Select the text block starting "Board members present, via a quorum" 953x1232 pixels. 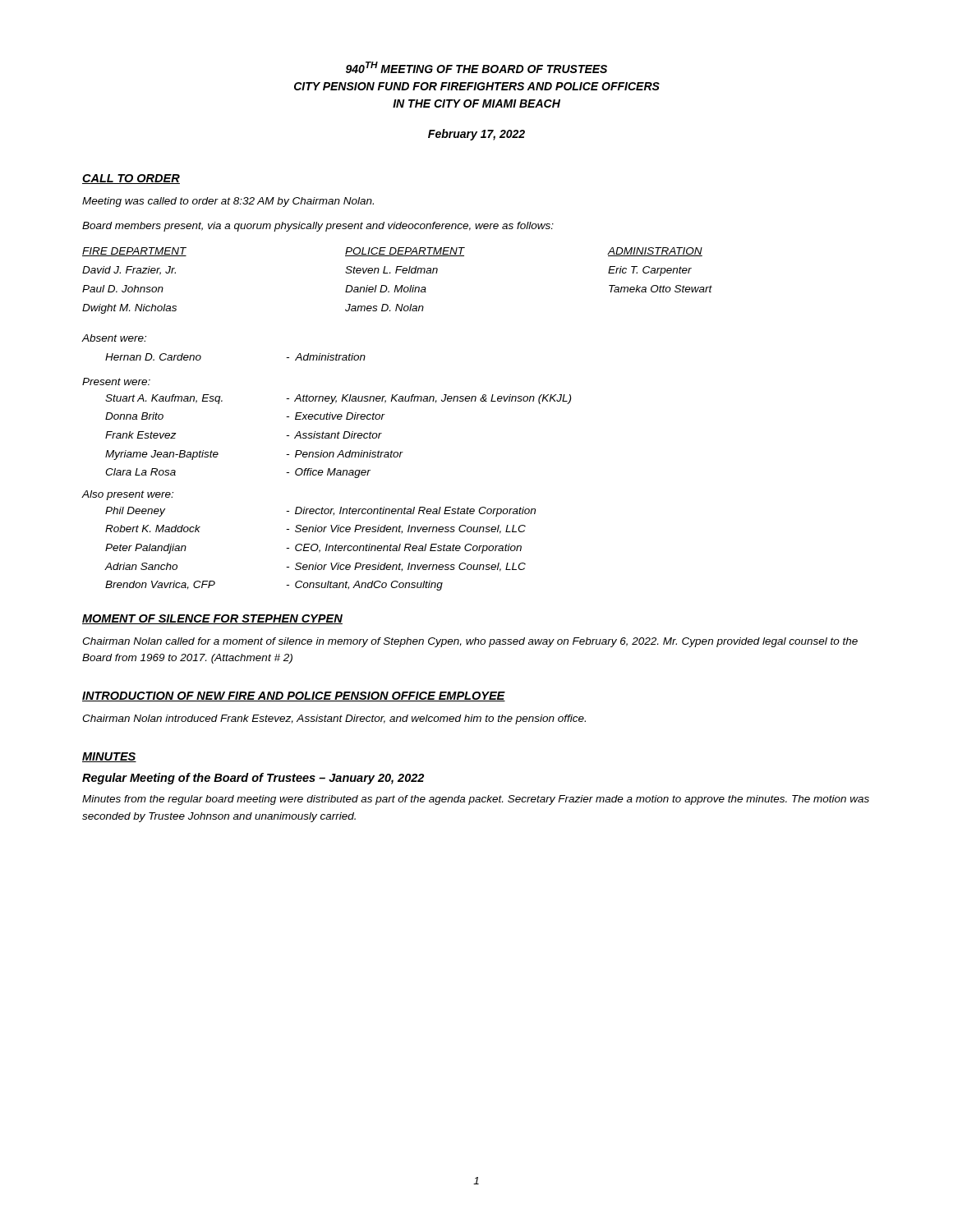[318, 225]
